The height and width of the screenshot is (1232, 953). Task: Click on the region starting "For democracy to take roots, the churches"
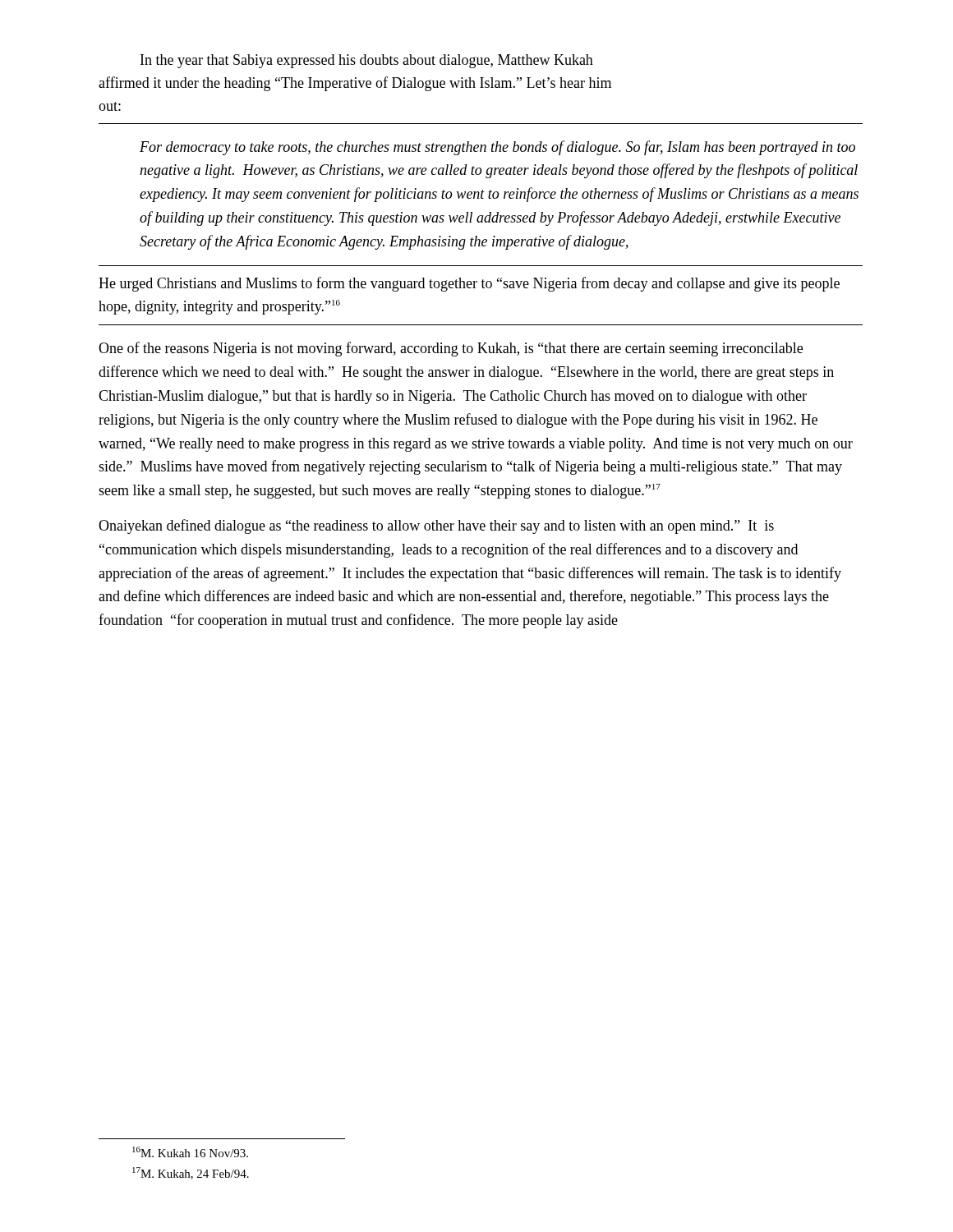coord(499,194)
